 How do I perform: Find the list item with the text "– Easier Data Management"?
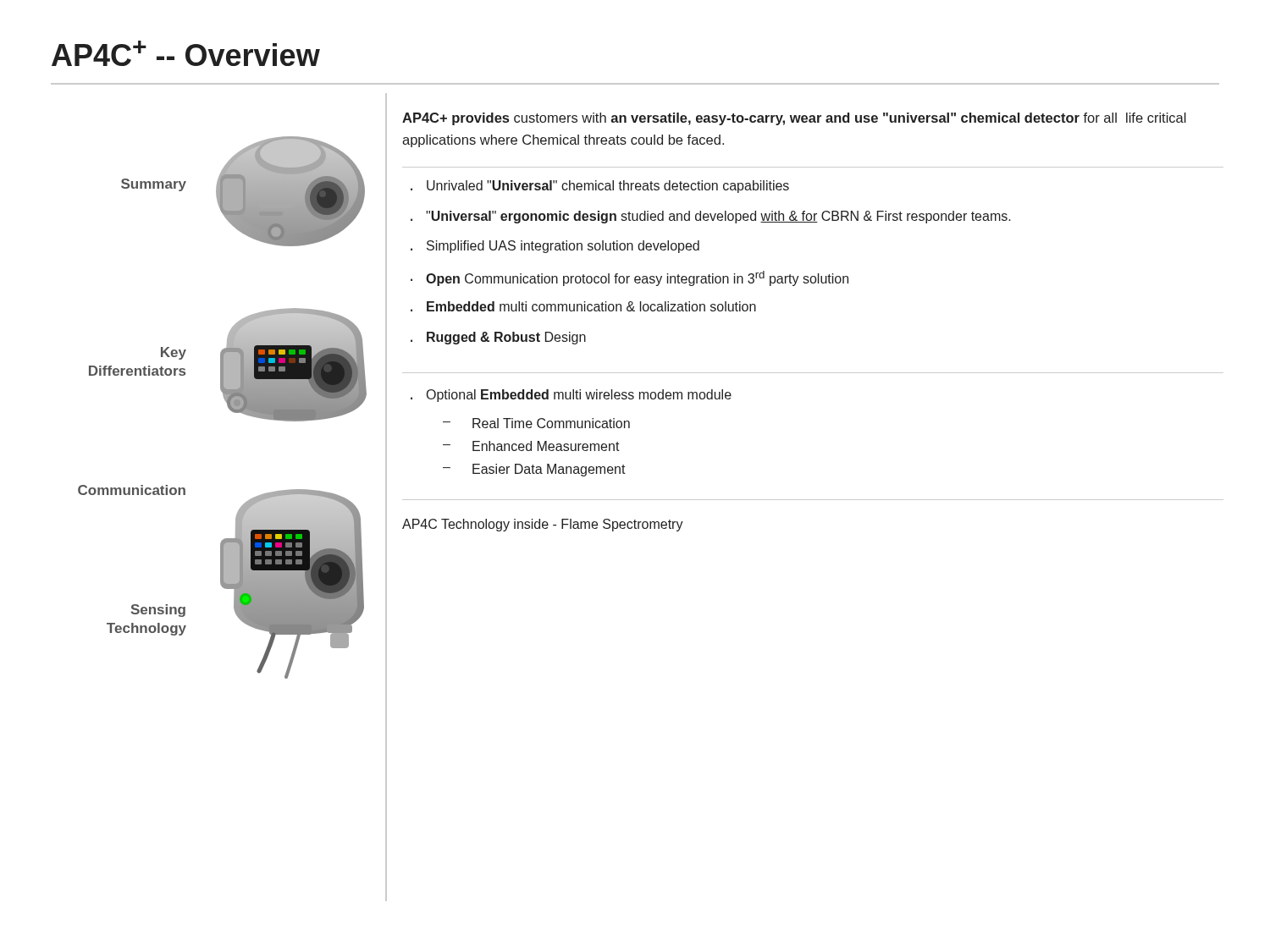[x=534, y=470]
